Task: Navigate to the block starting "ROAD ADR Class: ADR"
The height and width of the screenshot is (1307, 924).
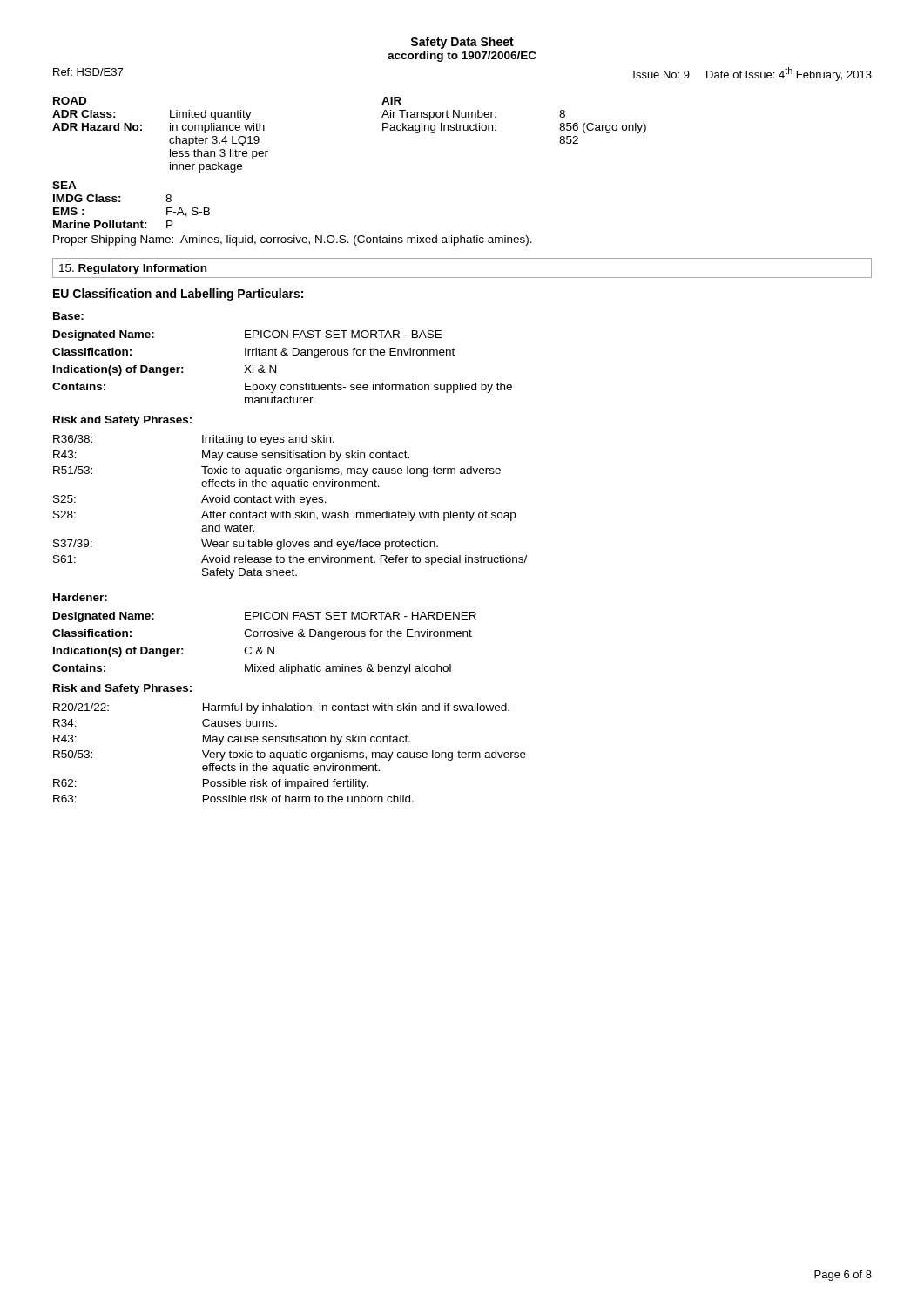Action: click(x=462, y=134)
